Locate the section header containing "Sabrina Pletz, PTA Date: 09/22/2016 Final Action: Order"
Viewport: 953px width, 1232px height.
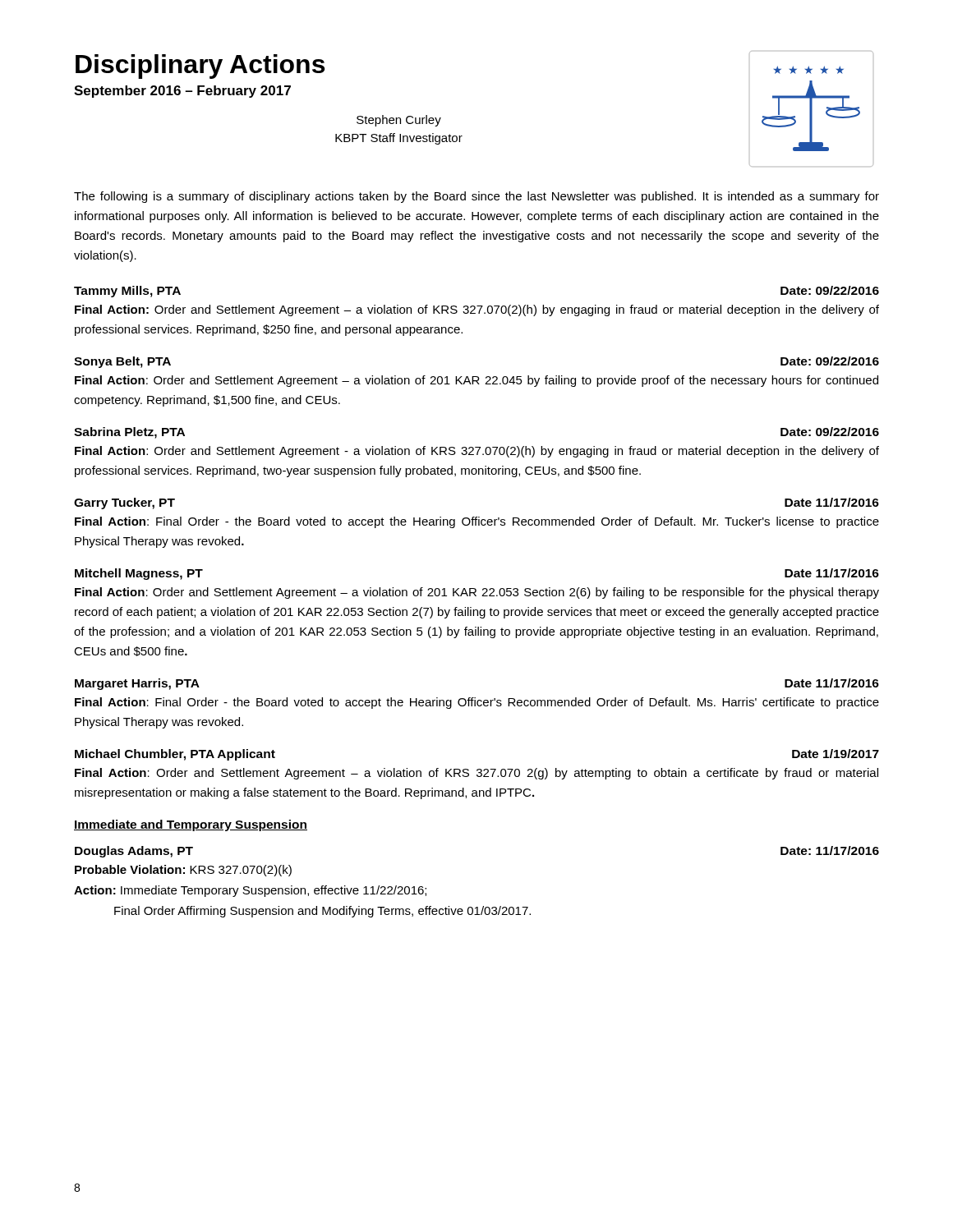(x=476, y=453)
